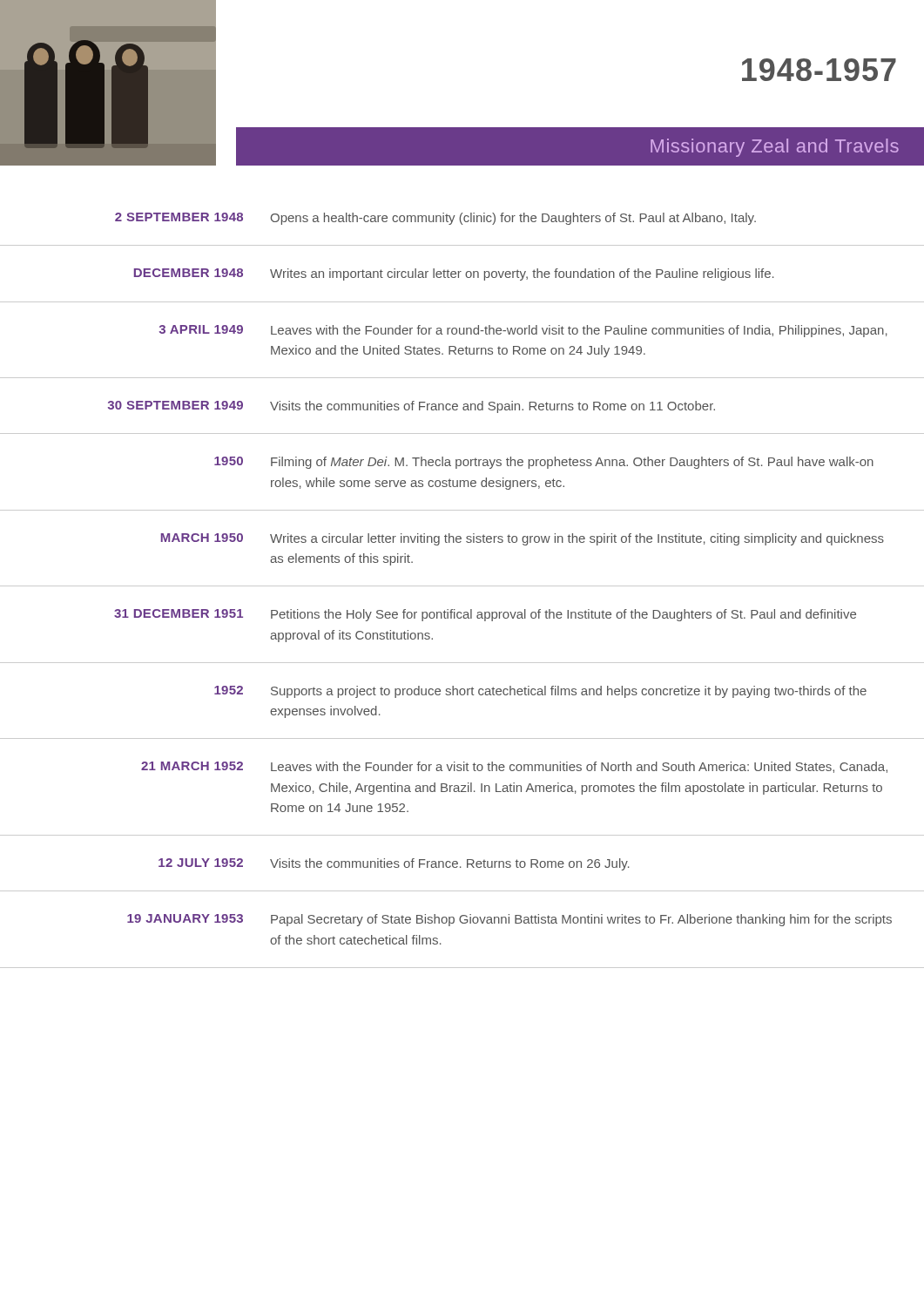
Task: Click the title
Action: click(819, 70)
